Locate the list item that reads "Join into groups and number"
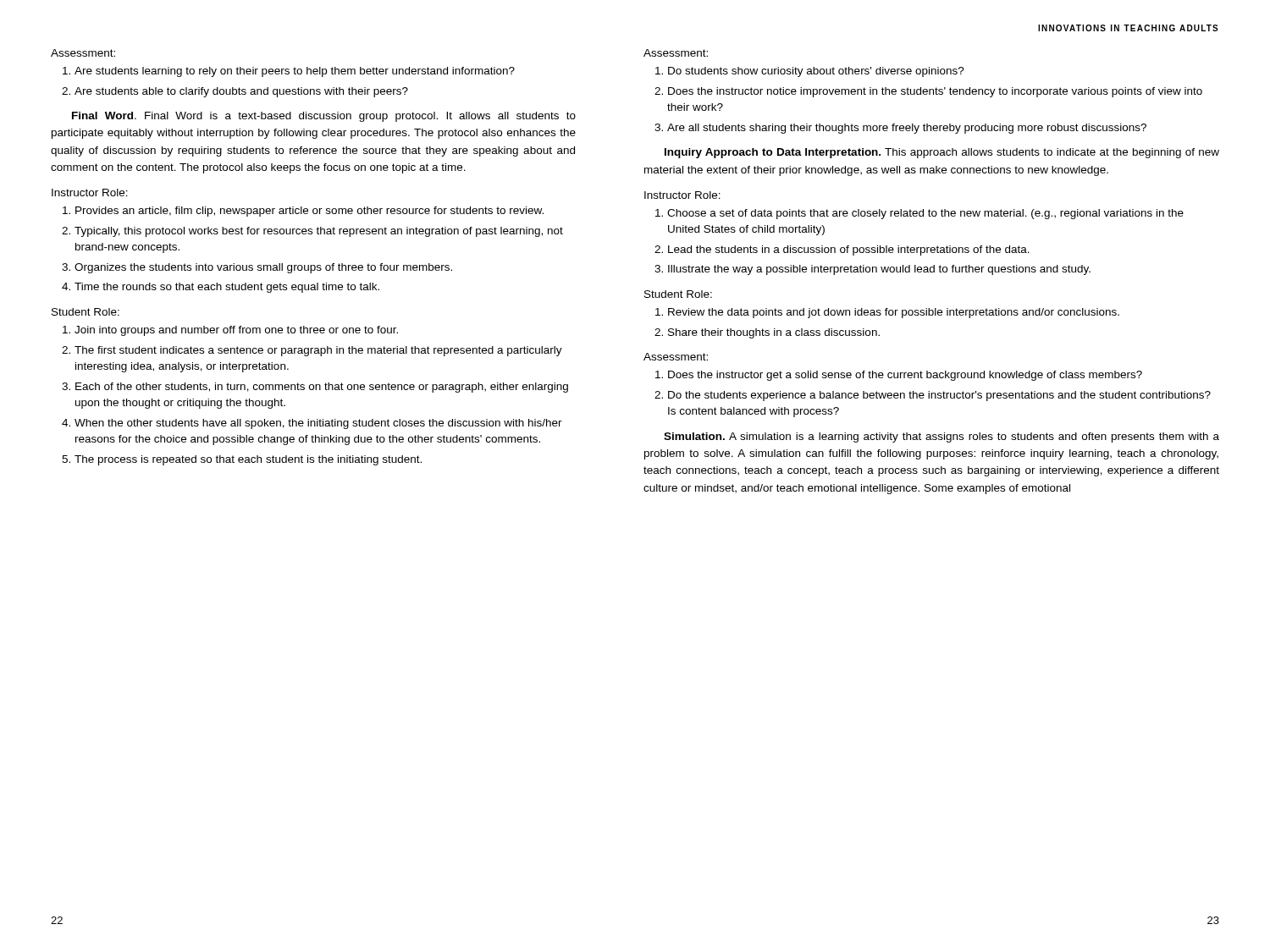Viewport: 1270px width, 952px height. coord(237,330)
